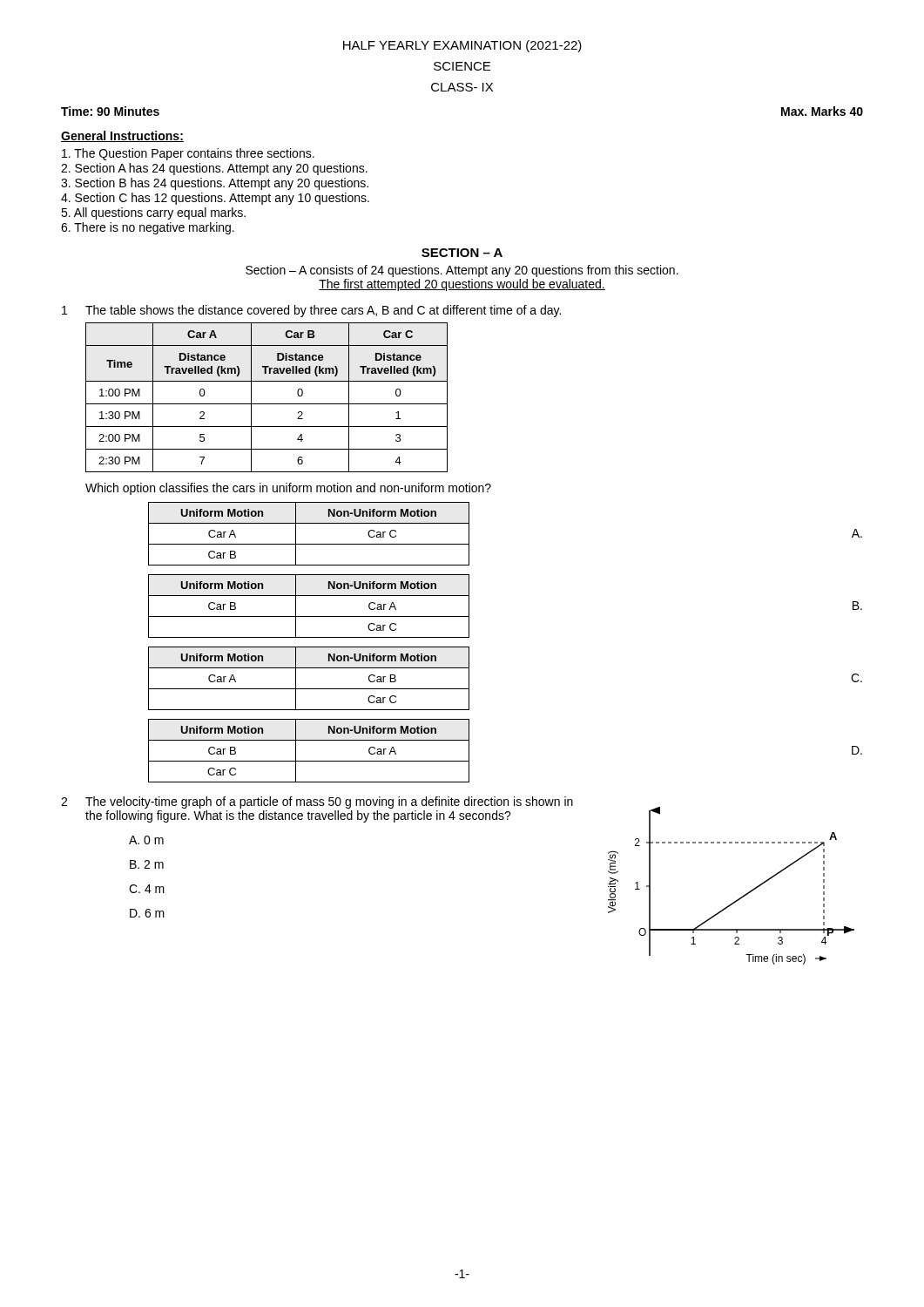This screenshot has width=924, height=1307.
Task: Find the text block starting "Time: 90 Minutes Max."
Action: point(103,111)
